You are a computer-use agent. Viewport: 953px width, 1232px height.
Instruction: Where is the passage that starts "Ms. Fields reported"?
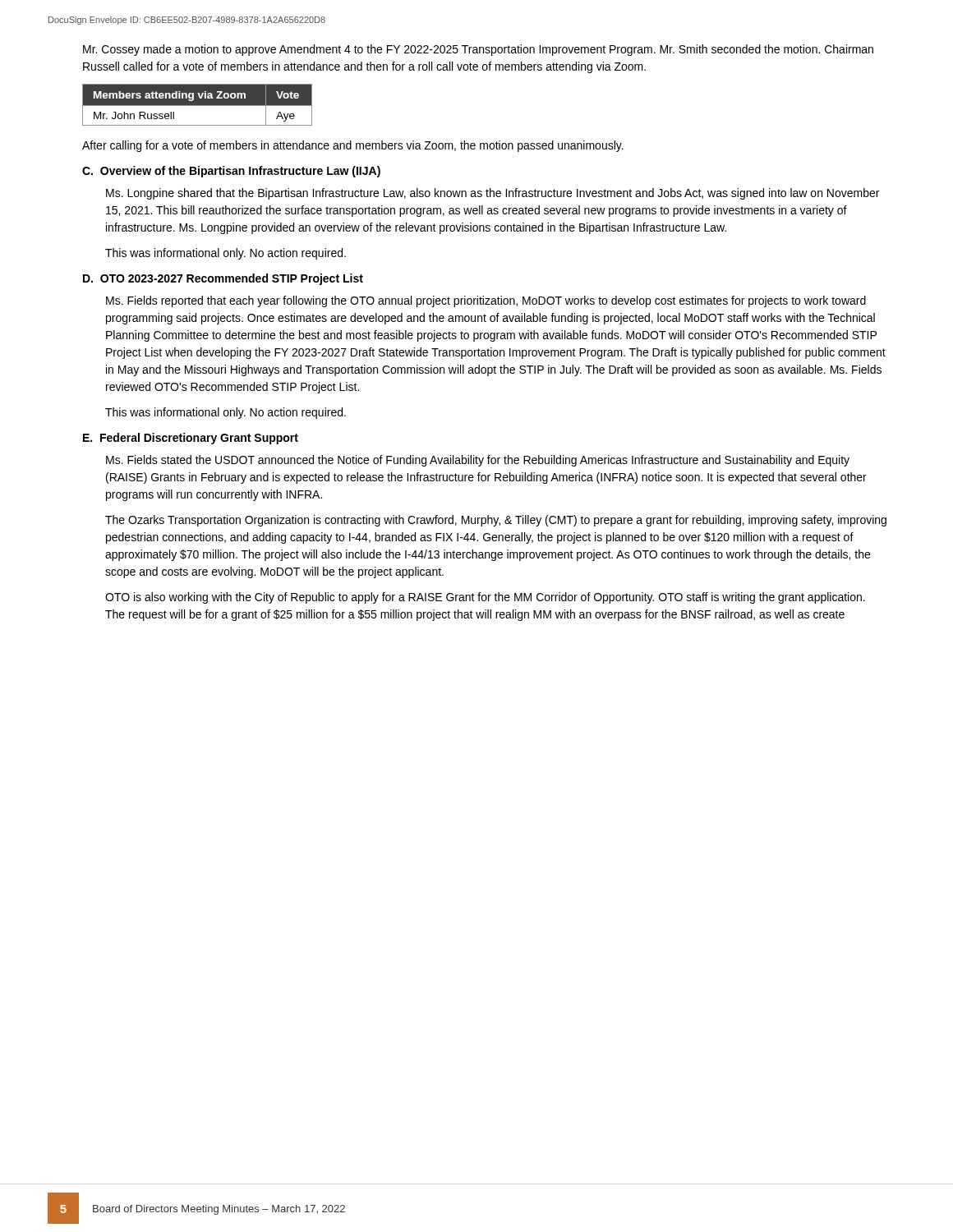click(495, 344)
